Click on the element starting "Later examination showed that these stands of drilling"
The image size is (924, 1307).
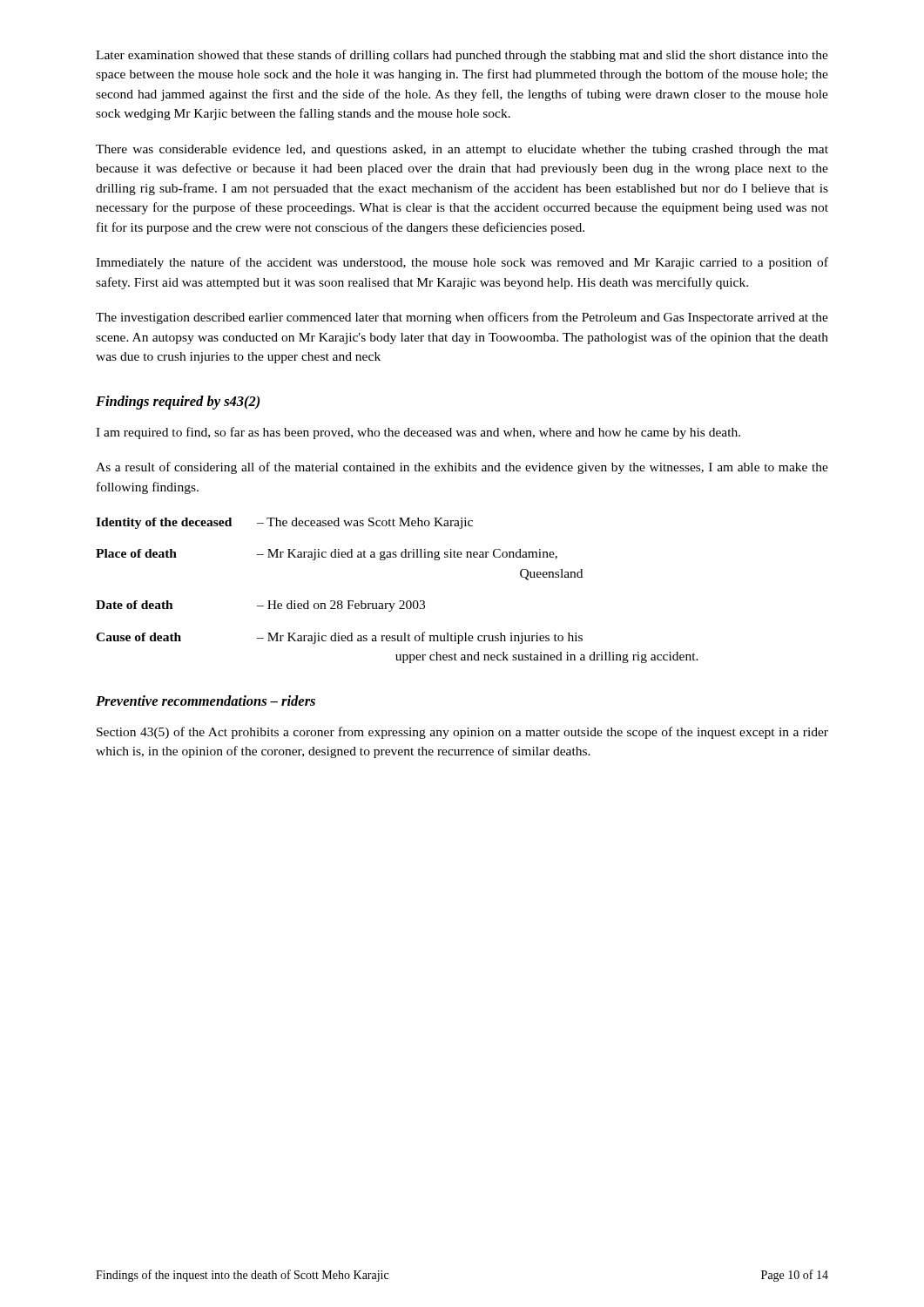coord(462,84)
